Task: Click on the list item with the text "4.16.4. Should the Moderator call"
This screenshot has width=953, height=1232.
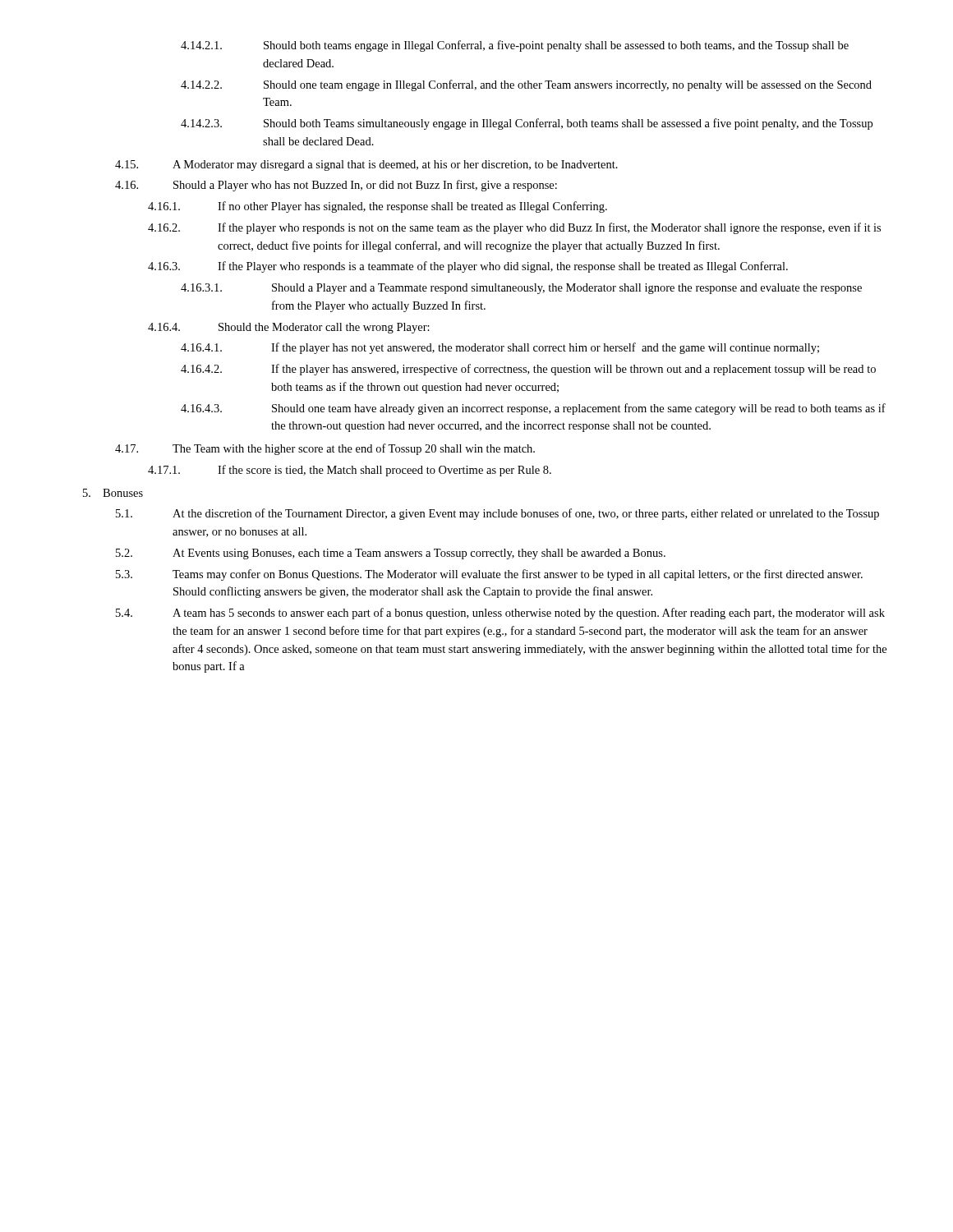Action: (289, 328)
